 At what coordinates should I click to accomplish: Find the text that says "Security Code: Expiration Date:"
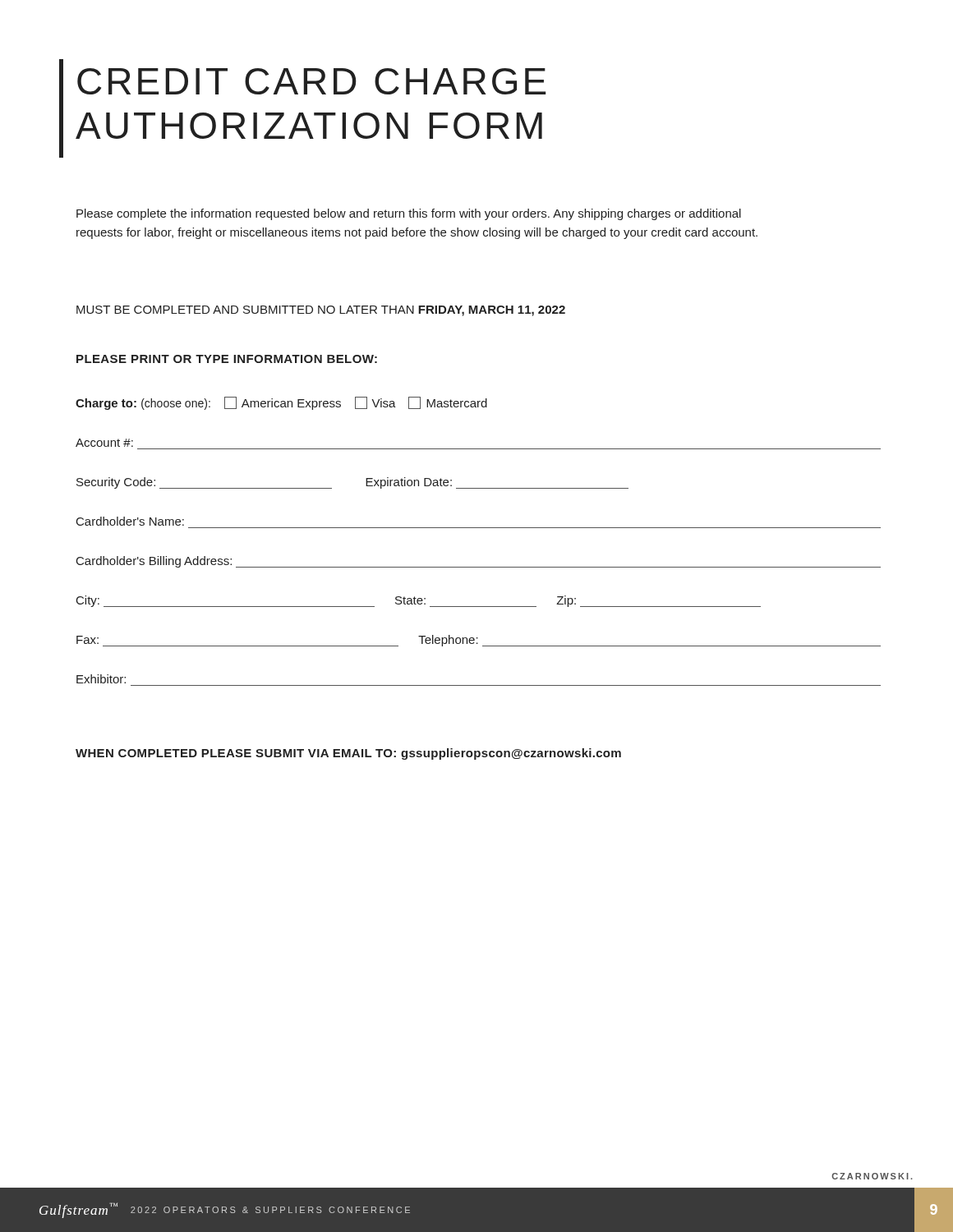click(x=115, y=482)
